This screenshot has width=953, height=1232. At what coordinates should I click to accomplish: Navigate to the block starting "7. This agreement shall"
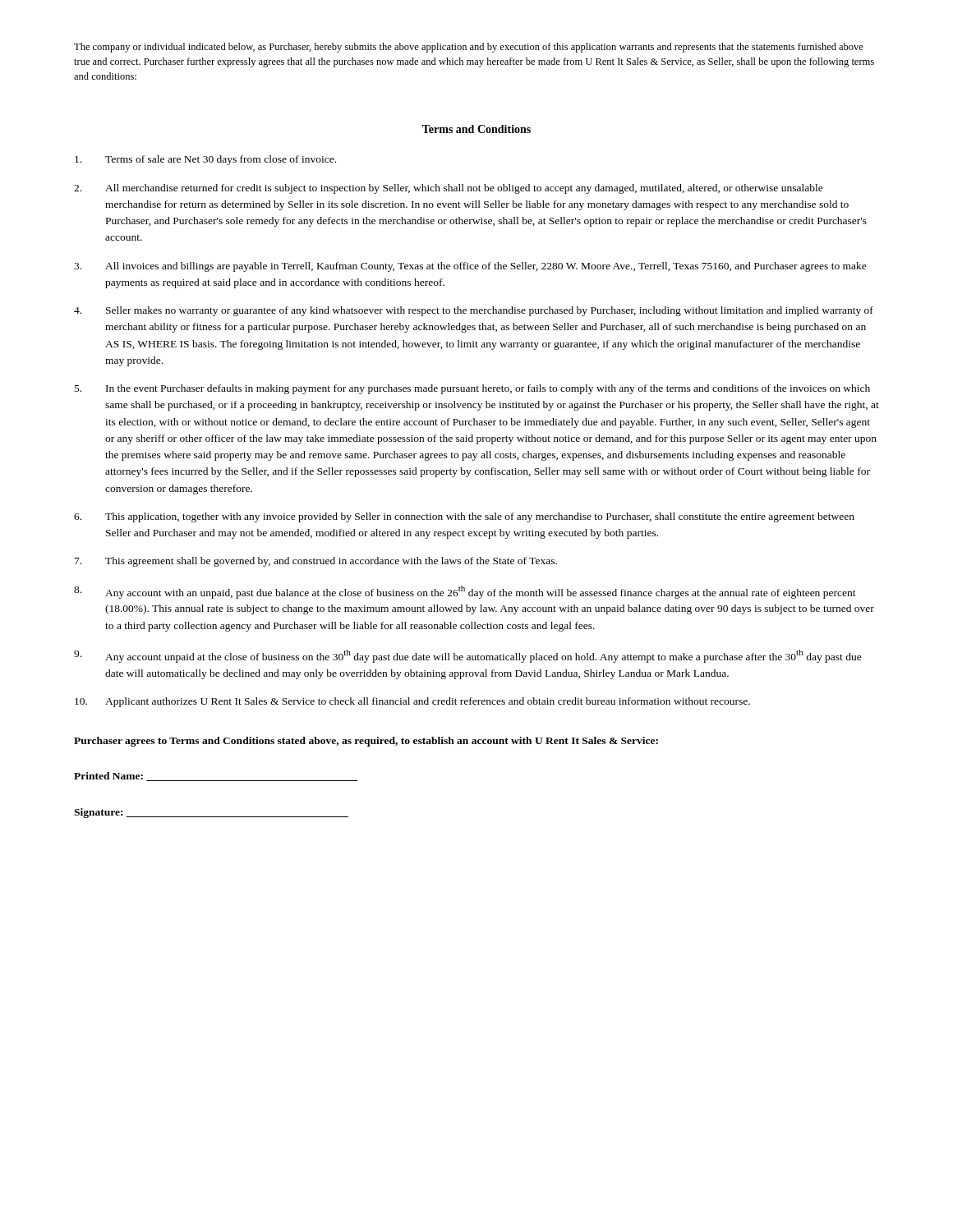(476, 561)
